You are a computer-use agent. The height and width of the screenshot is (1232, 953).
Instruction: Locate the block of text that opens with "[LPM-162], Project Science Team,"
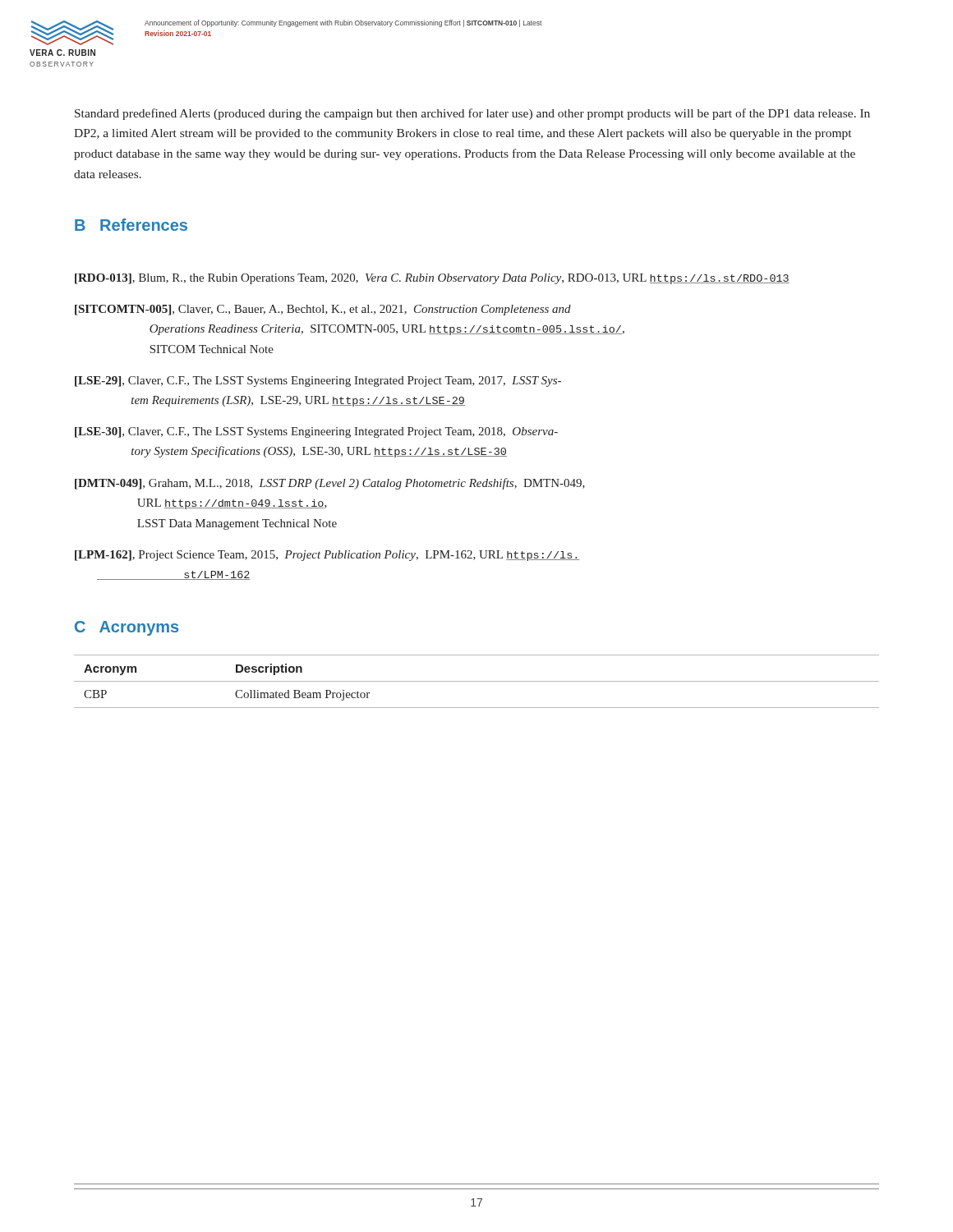(x=327, y=565)
